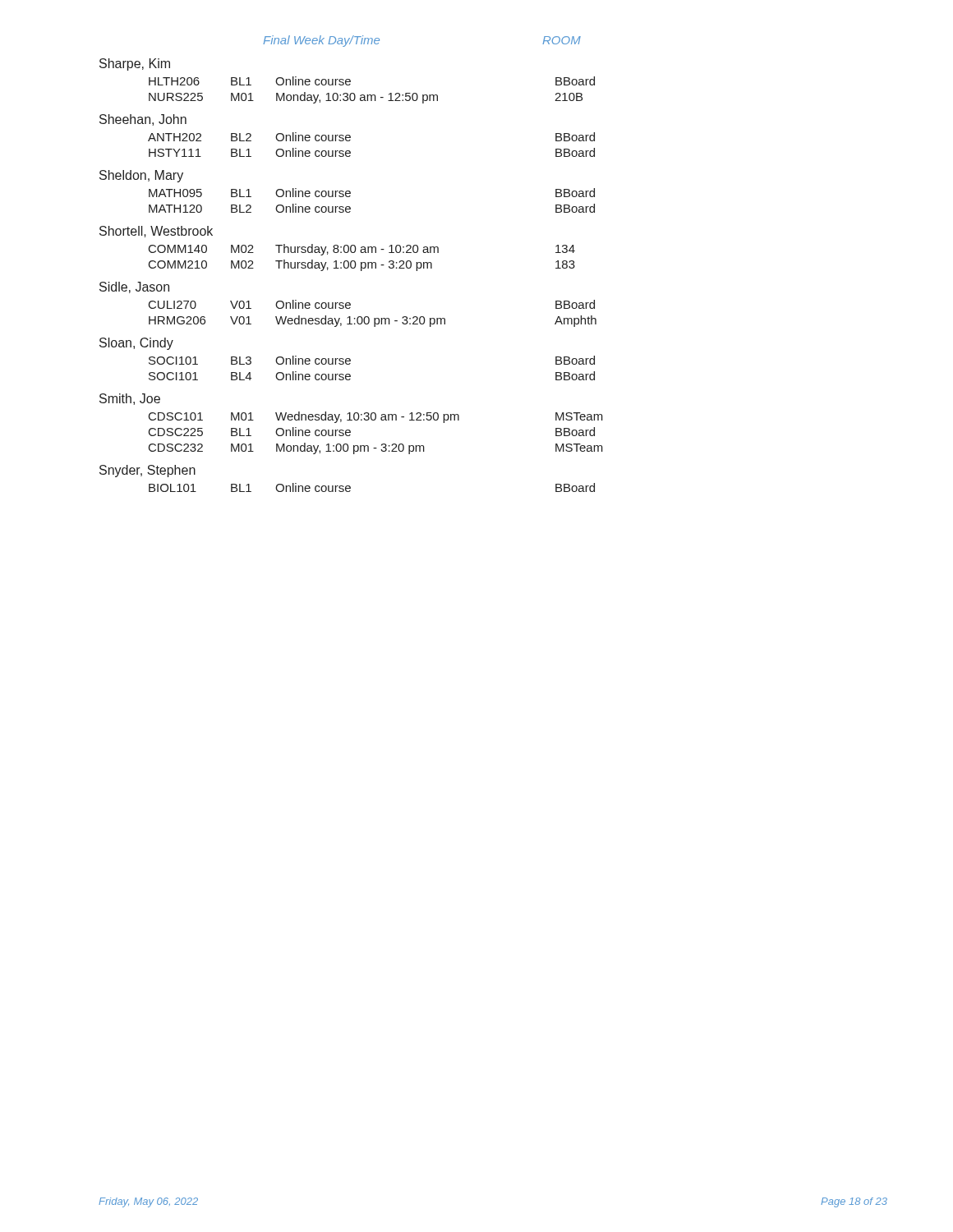Locate the table with the text "Final Week Day/Time ROOM Sharpe,"
This screenshot has width=953, height=1232.
493,264
